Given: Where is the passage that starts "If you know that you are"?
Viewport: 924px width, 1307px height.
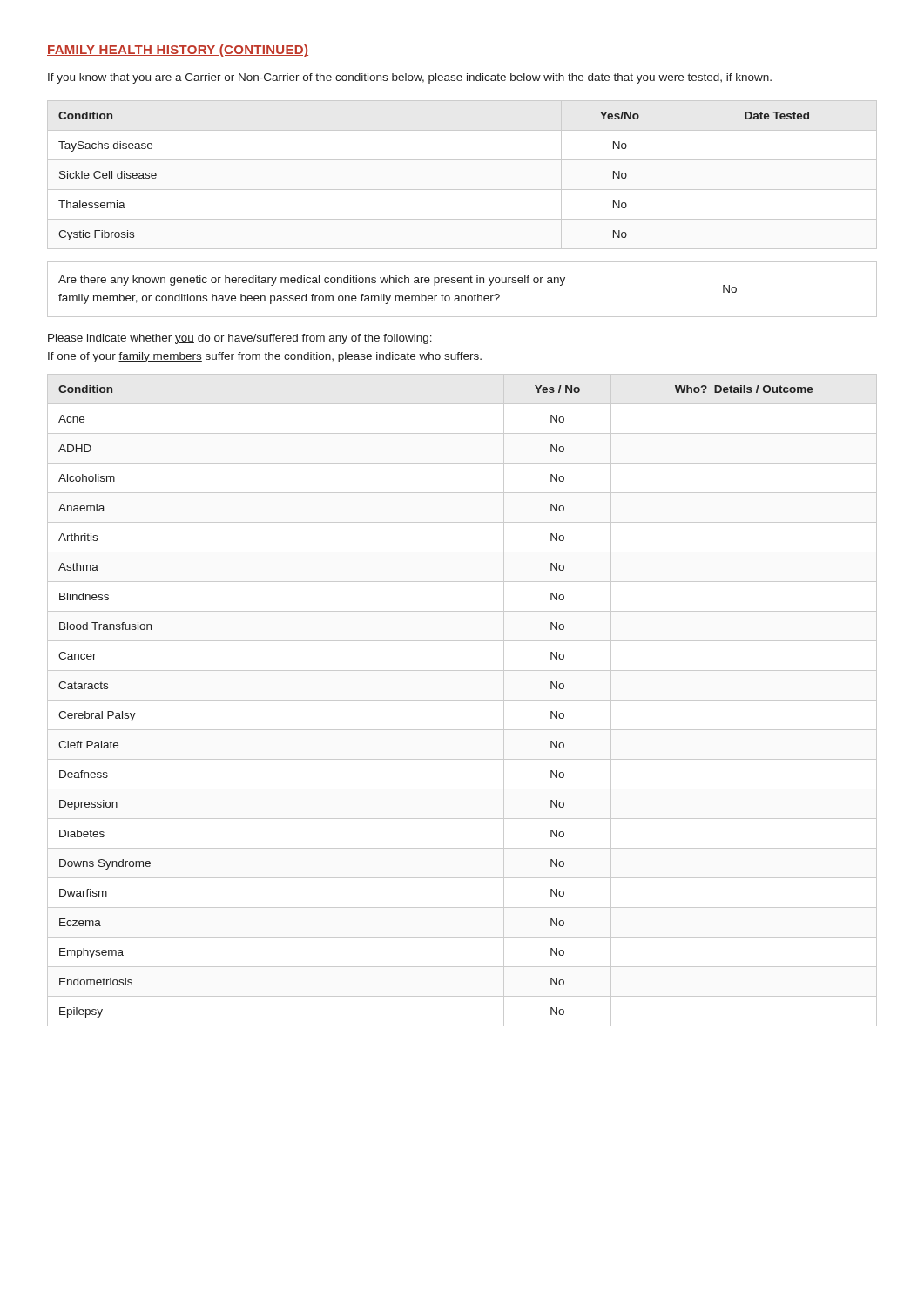Looking at the screenshot, I should [462, 77].
